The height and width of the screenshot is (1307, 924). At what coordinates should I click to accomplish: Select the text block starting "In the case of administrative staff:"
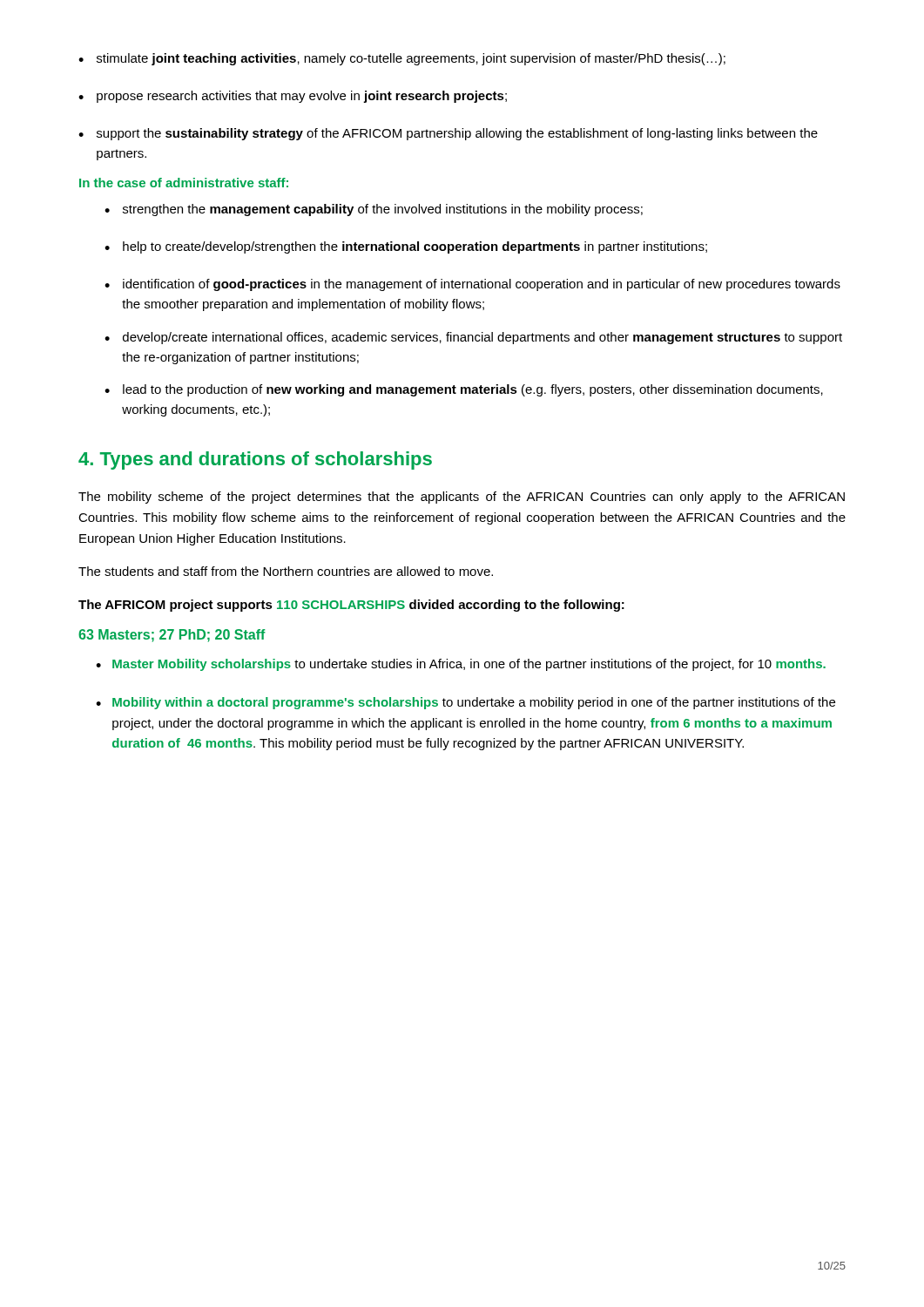184,183
